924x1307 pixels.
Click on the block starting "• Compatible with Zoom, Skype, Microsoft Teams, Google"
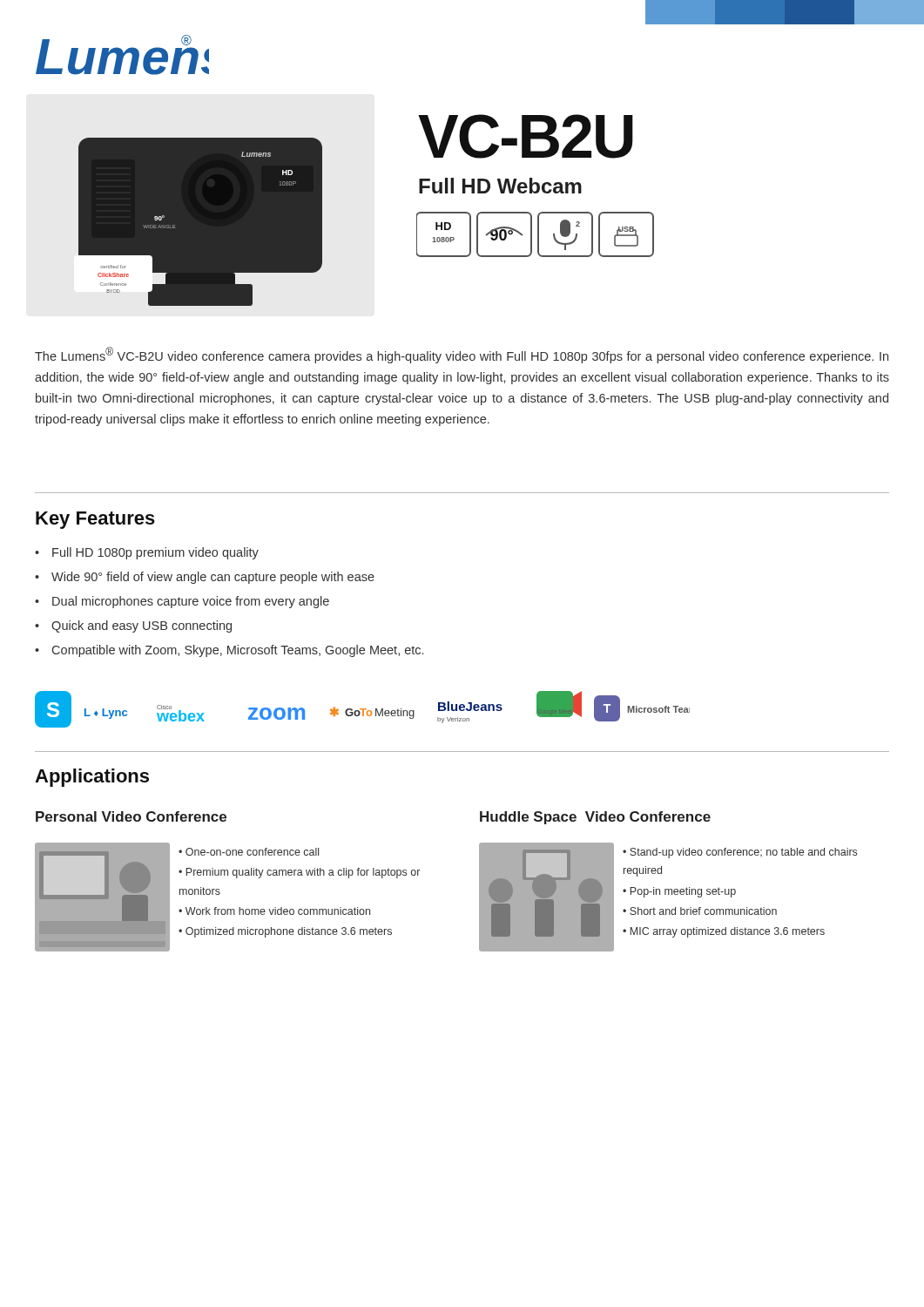(x=230, y=650)
